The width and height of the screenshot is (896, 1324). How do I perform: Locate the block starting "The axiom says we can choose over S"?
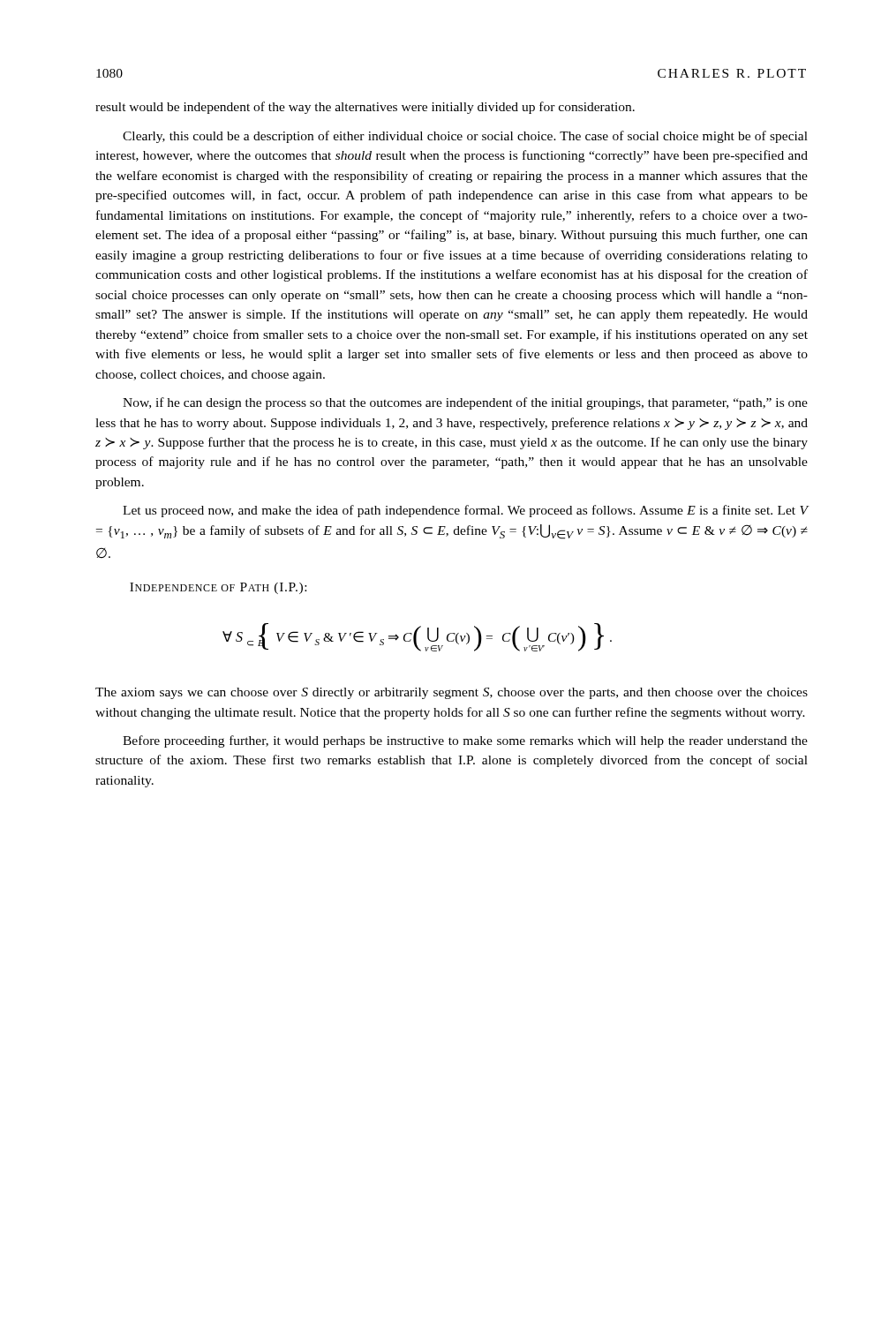(x=452, y=702)
